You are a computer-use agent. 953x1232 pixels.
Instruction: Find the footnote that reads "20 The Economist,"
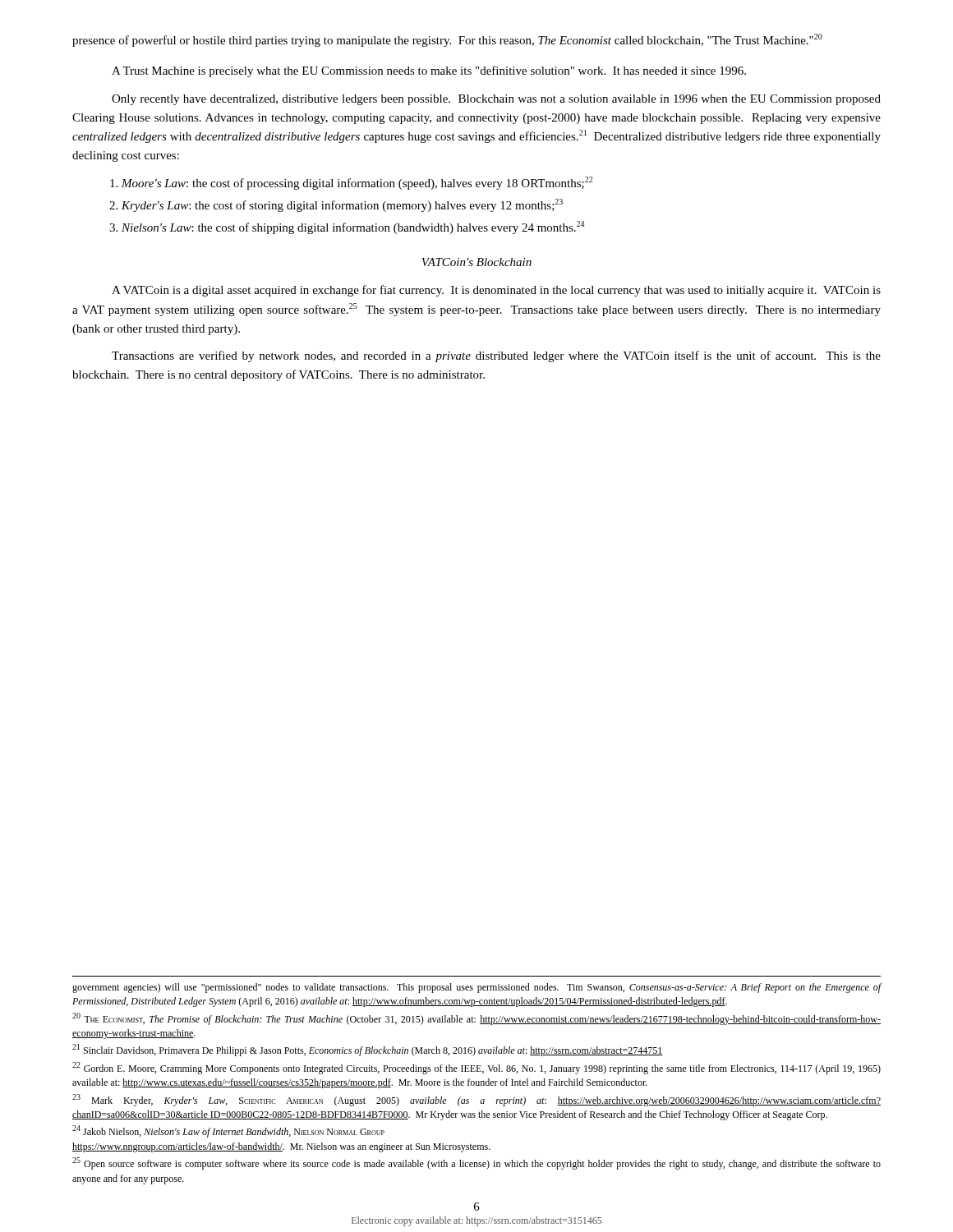click(x=476, y=1026)
